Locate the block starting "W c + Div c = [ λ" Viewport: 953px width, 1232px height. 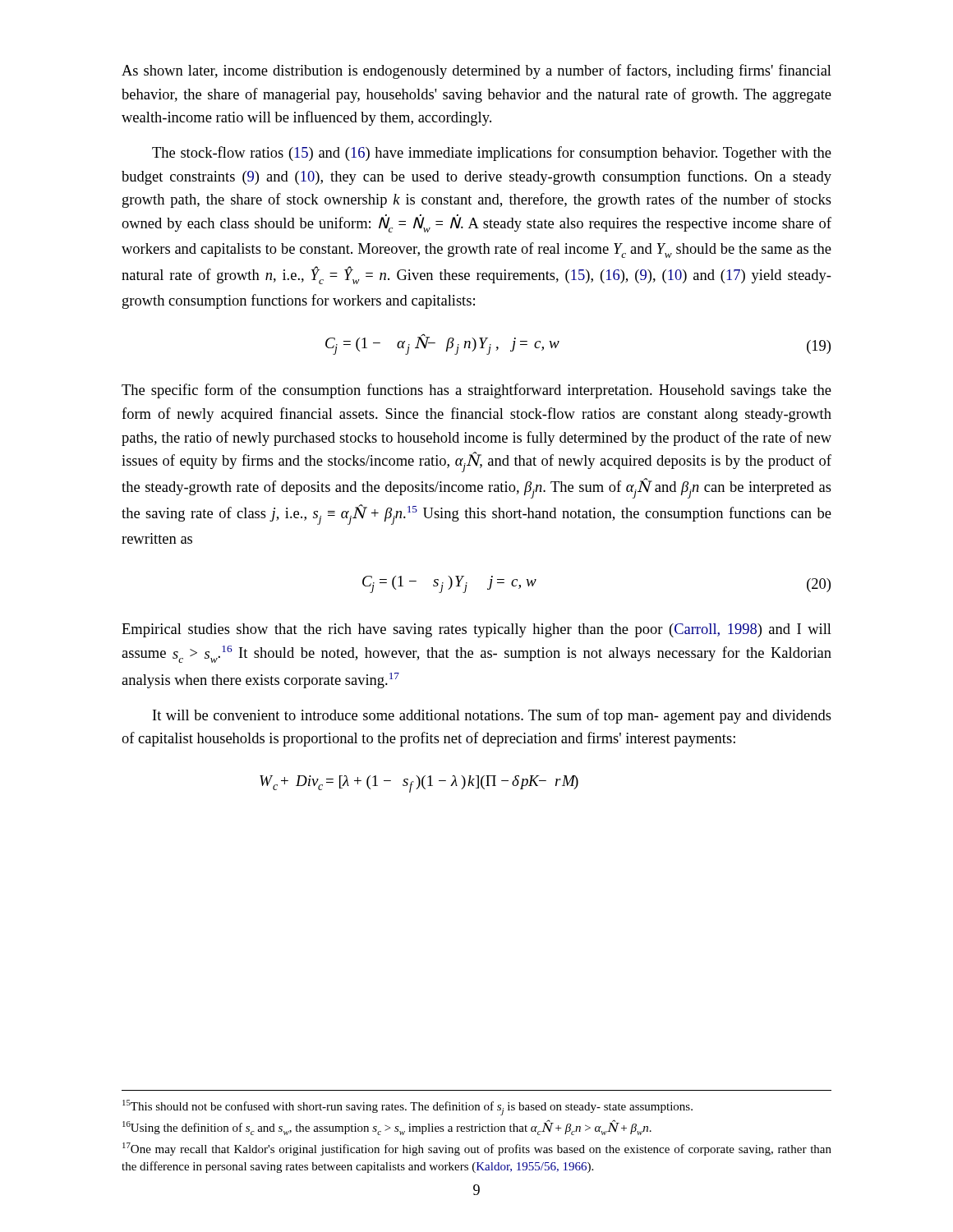point(476,784)
